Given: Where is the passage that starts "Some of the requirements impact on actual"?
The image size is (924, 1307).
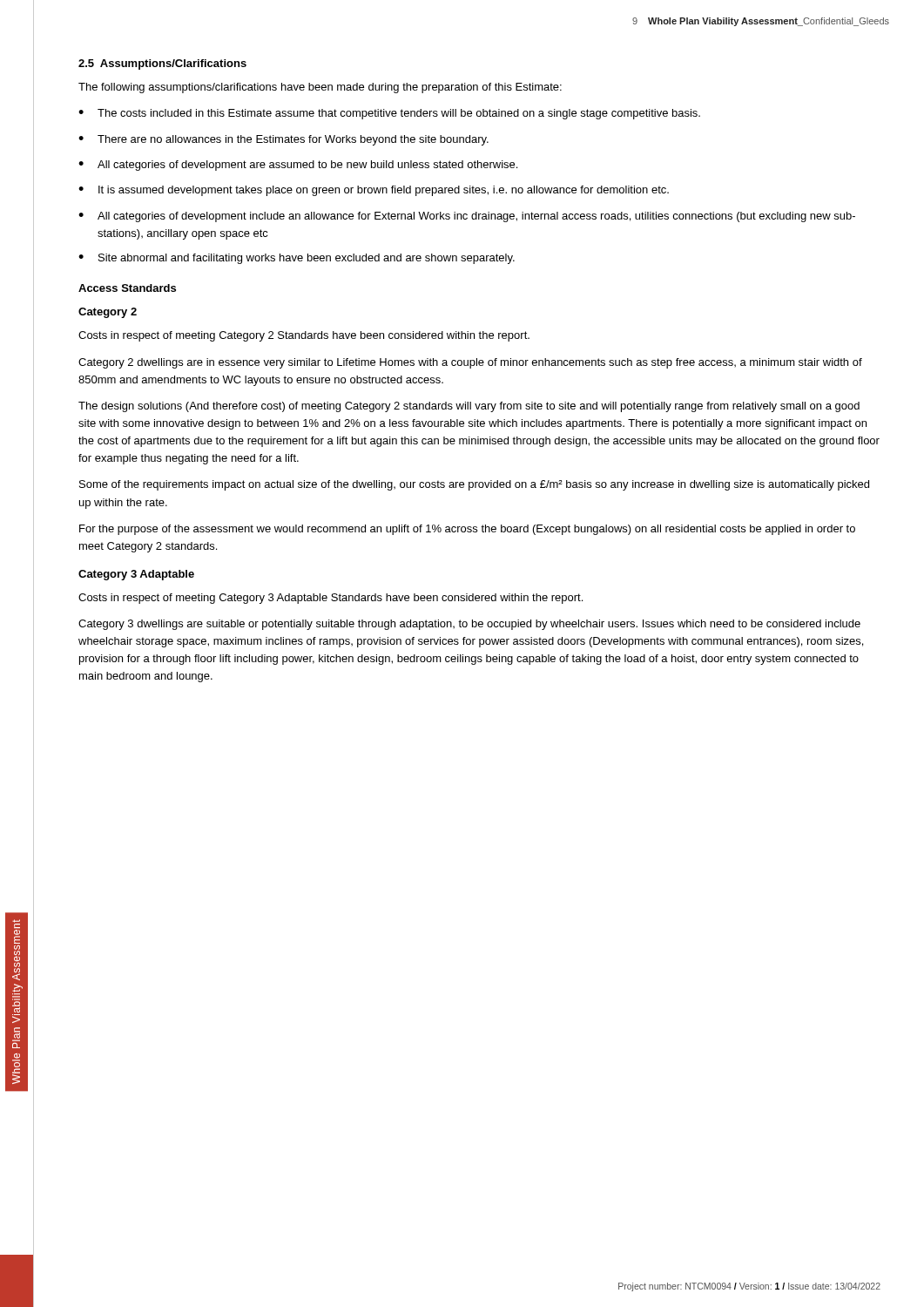Looking at the screenshot, I should (x=474, y=493).
